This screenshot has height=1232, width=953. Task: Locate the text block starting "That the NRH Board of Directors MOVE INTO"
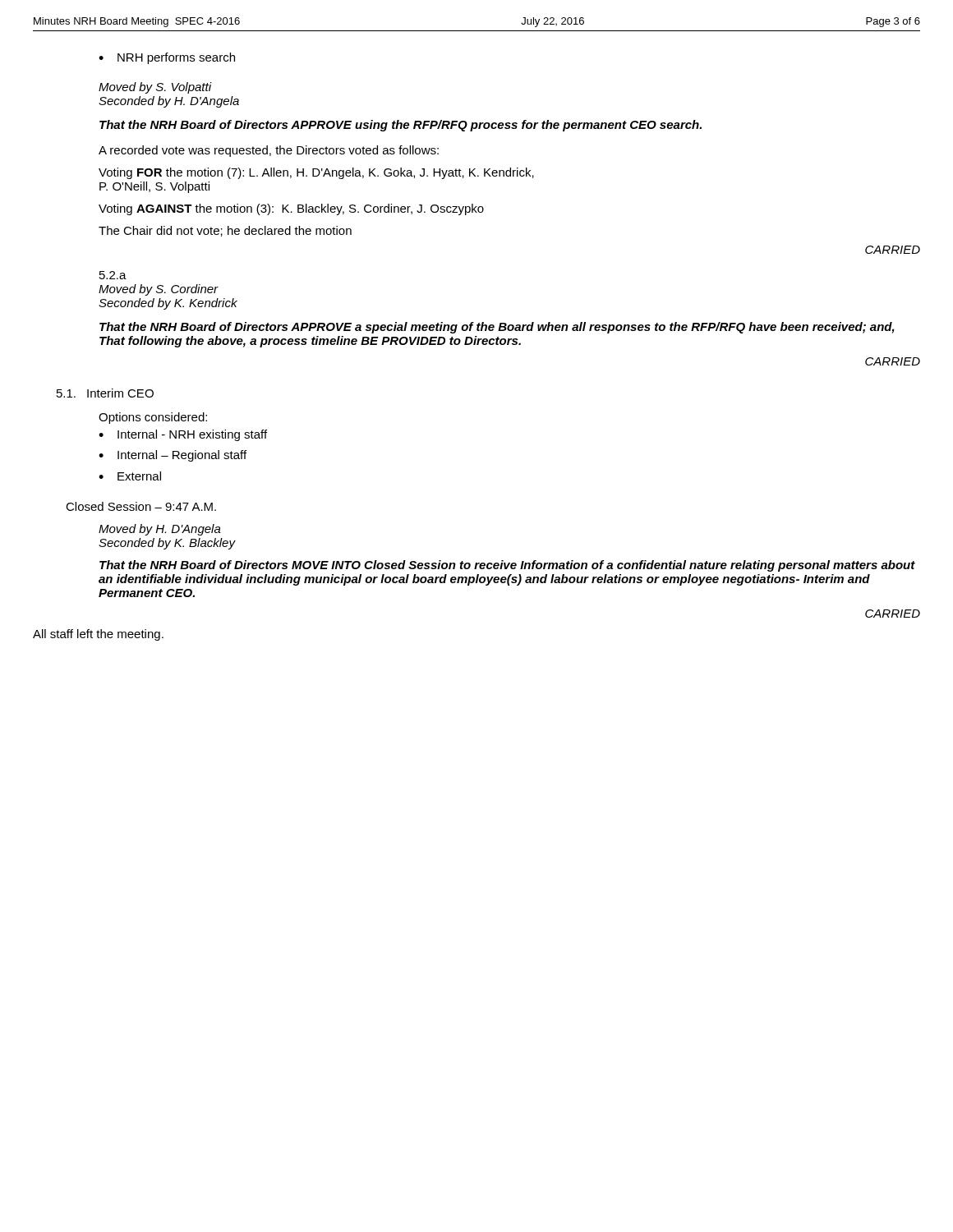tap(507, 579)
